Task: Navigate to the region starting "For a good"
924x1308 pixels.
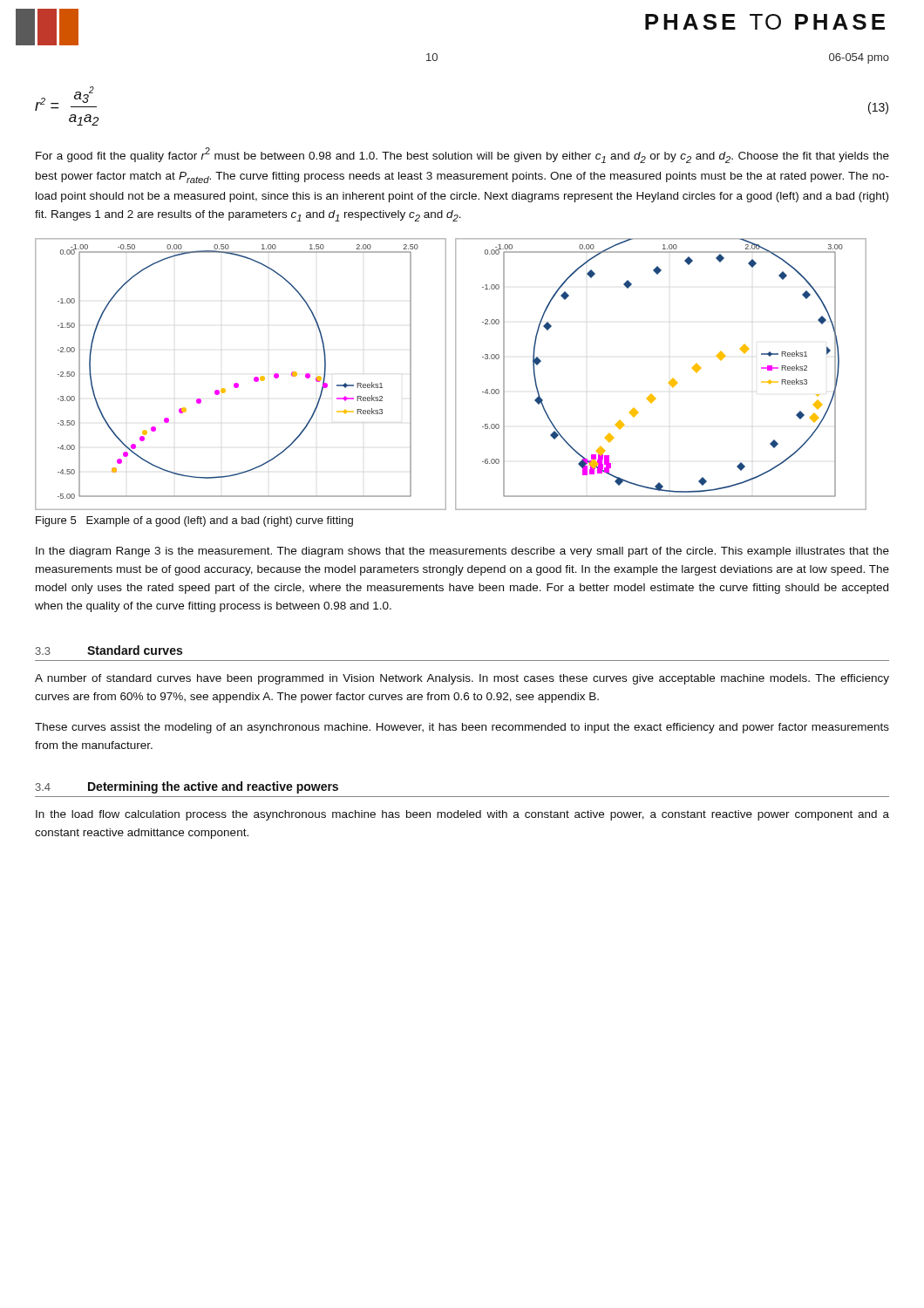Action: (x=462, y=184)
